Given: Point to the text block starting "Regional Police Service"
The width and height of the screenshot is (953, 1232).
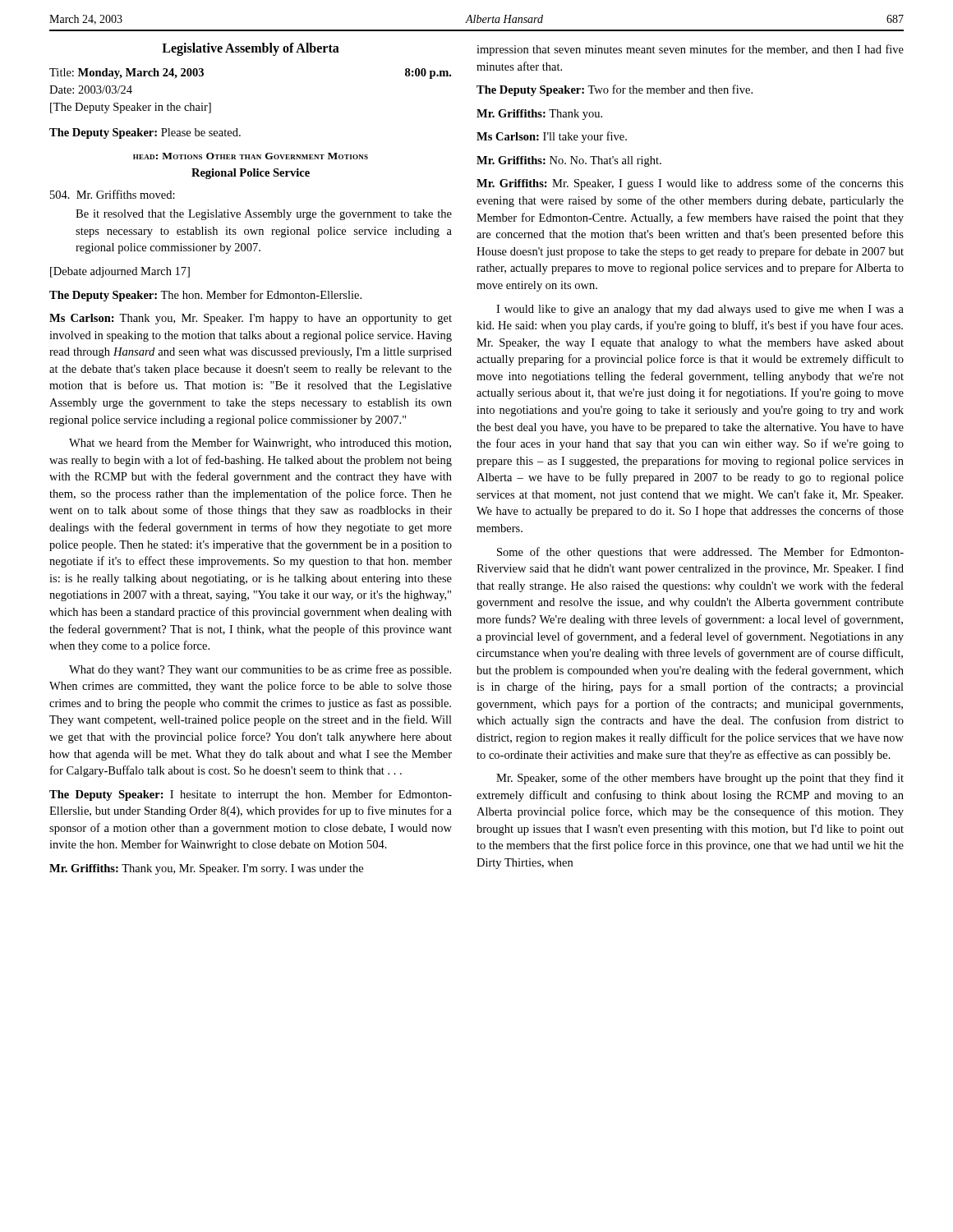Looking at the screenshot, I should pyautogui.click(x=251, y=172).
